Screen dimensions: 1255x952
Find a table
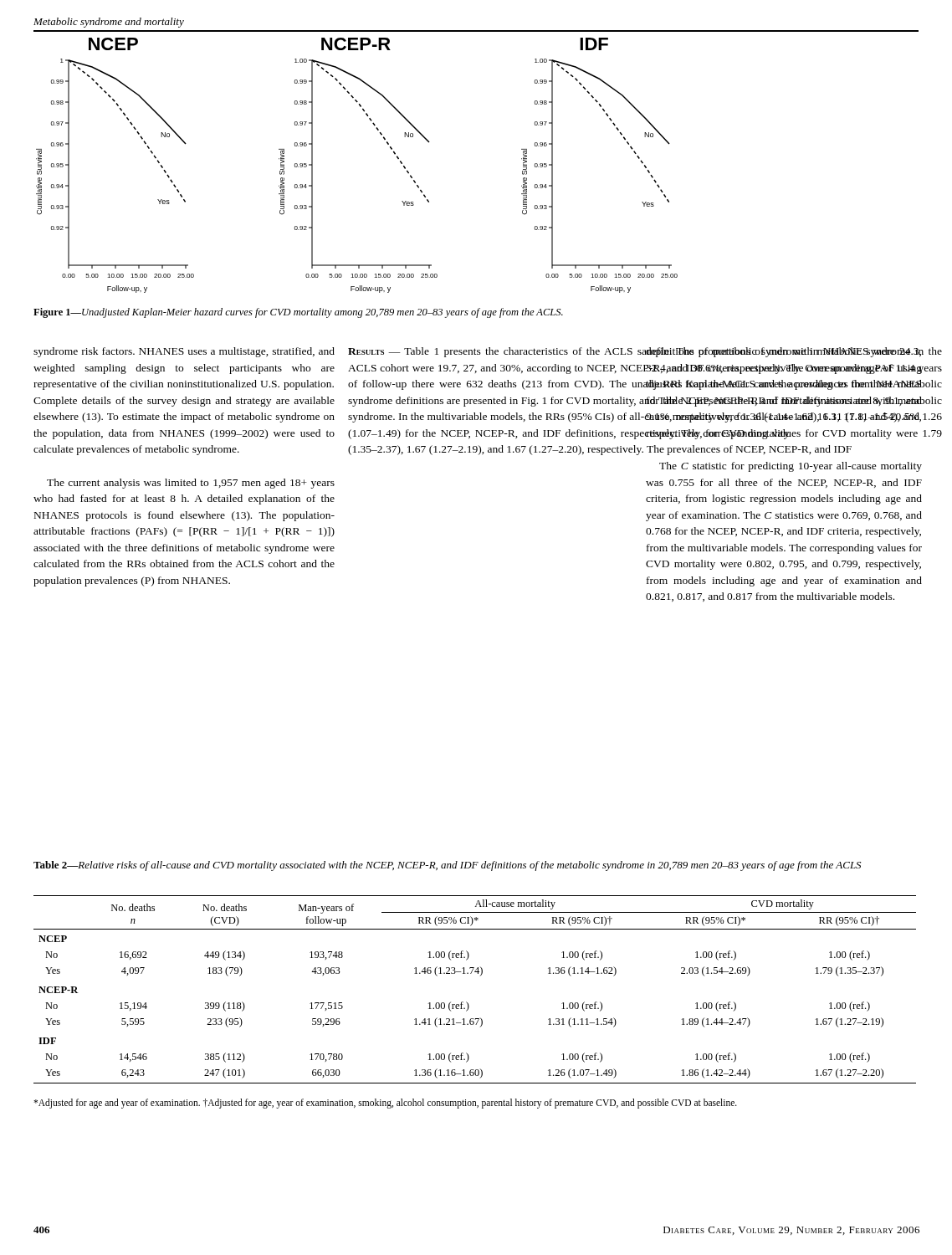pos(475,989)
